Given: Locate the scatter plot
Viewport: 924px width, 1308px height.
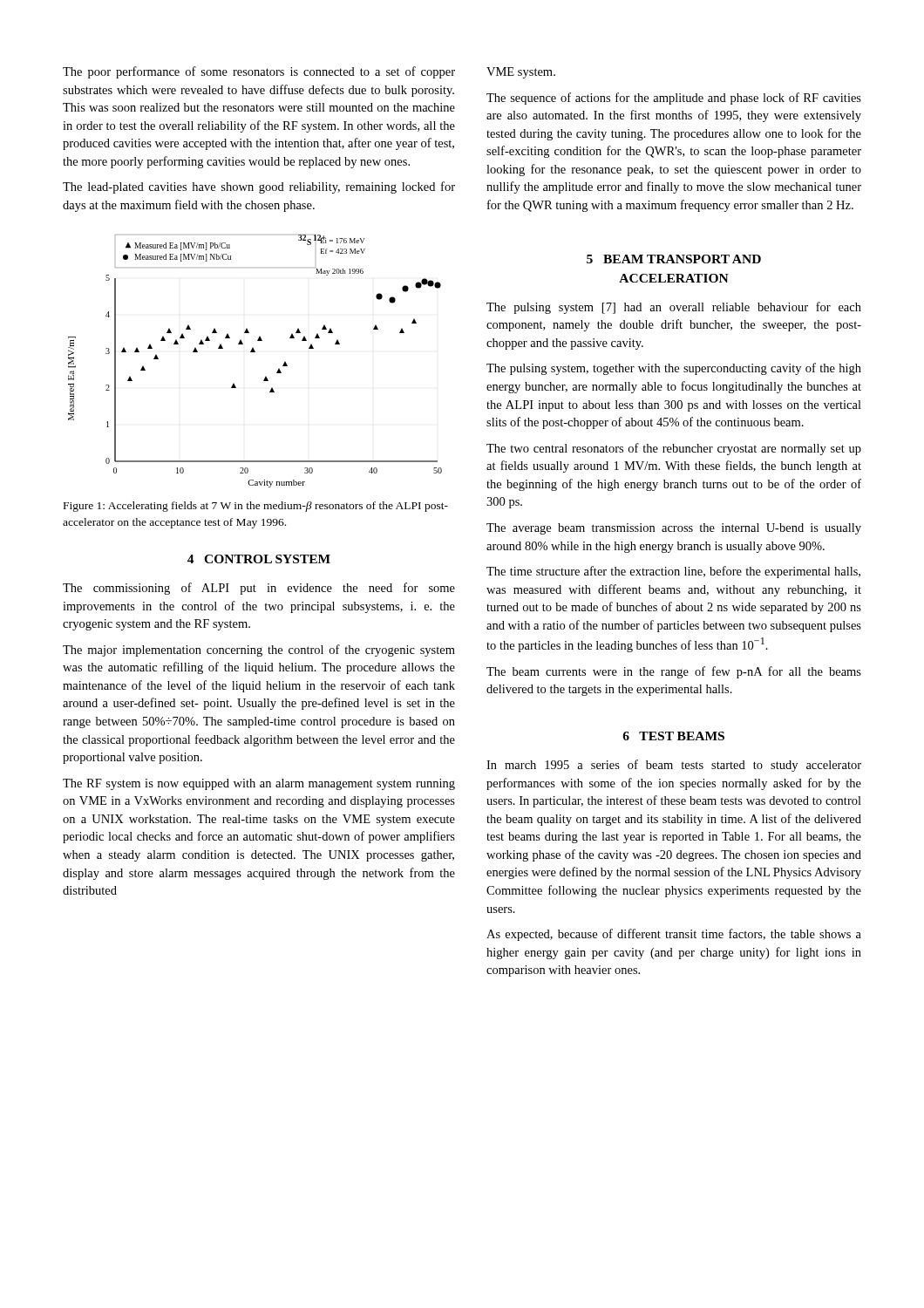Looking at the screenshot, I should click(x=259, y=361).
